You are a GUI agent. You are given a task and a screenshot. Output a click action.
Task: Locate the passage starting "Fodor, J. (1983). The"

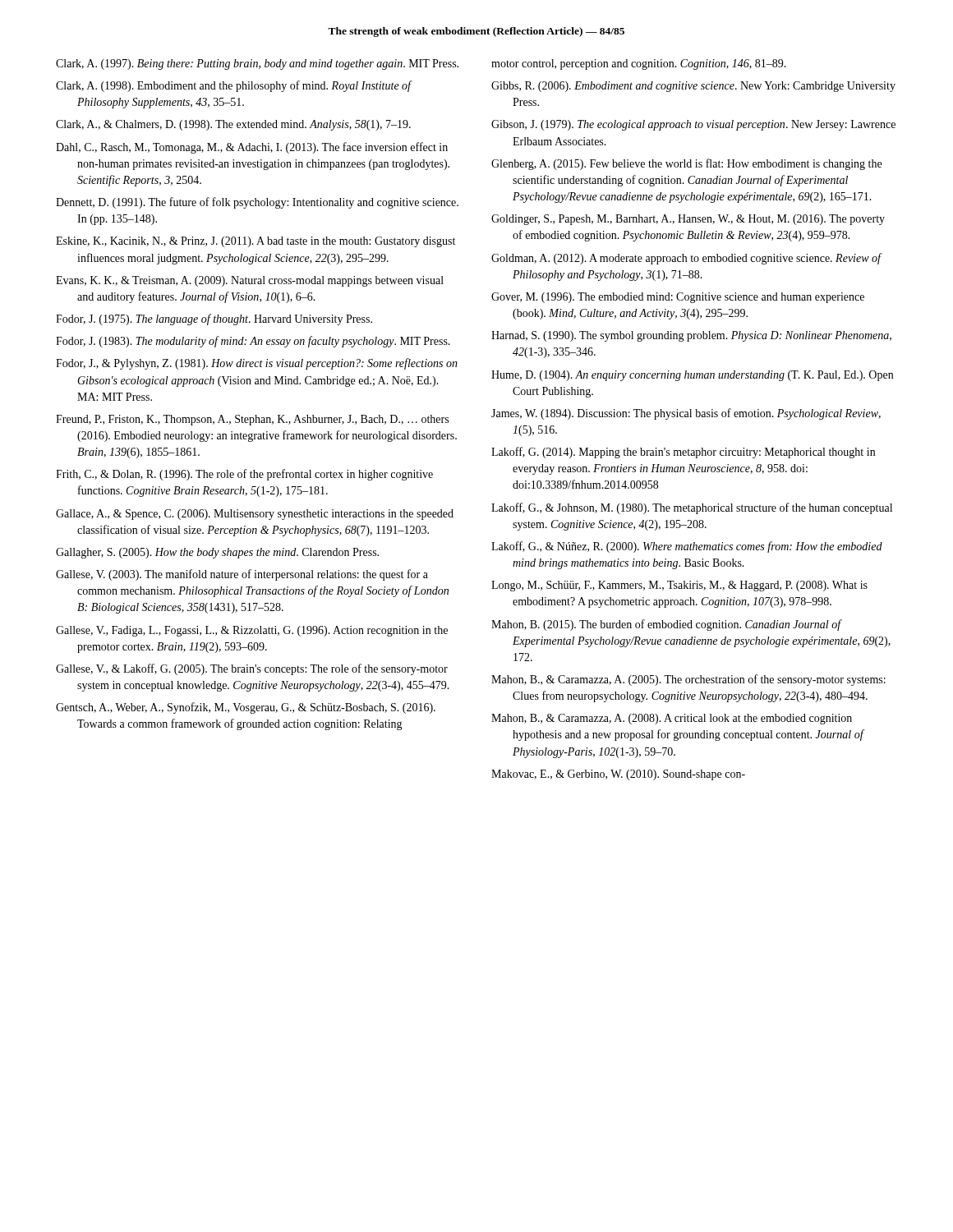[x=253, y=341]
